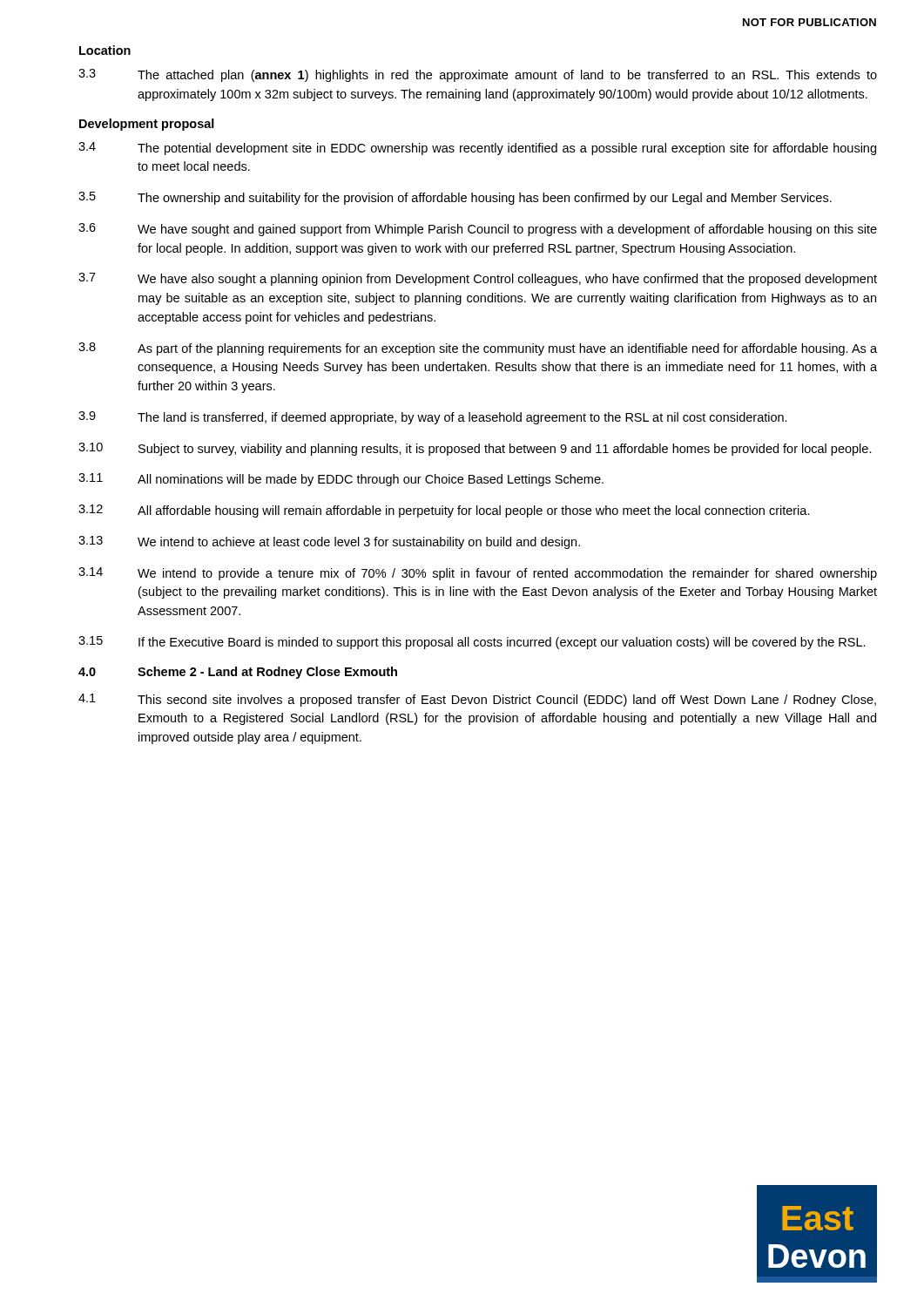Point to the block beginning "13 We intend"
Image resolution: width=924 pixels, height=1307 pixels.
tap(478, 542)
